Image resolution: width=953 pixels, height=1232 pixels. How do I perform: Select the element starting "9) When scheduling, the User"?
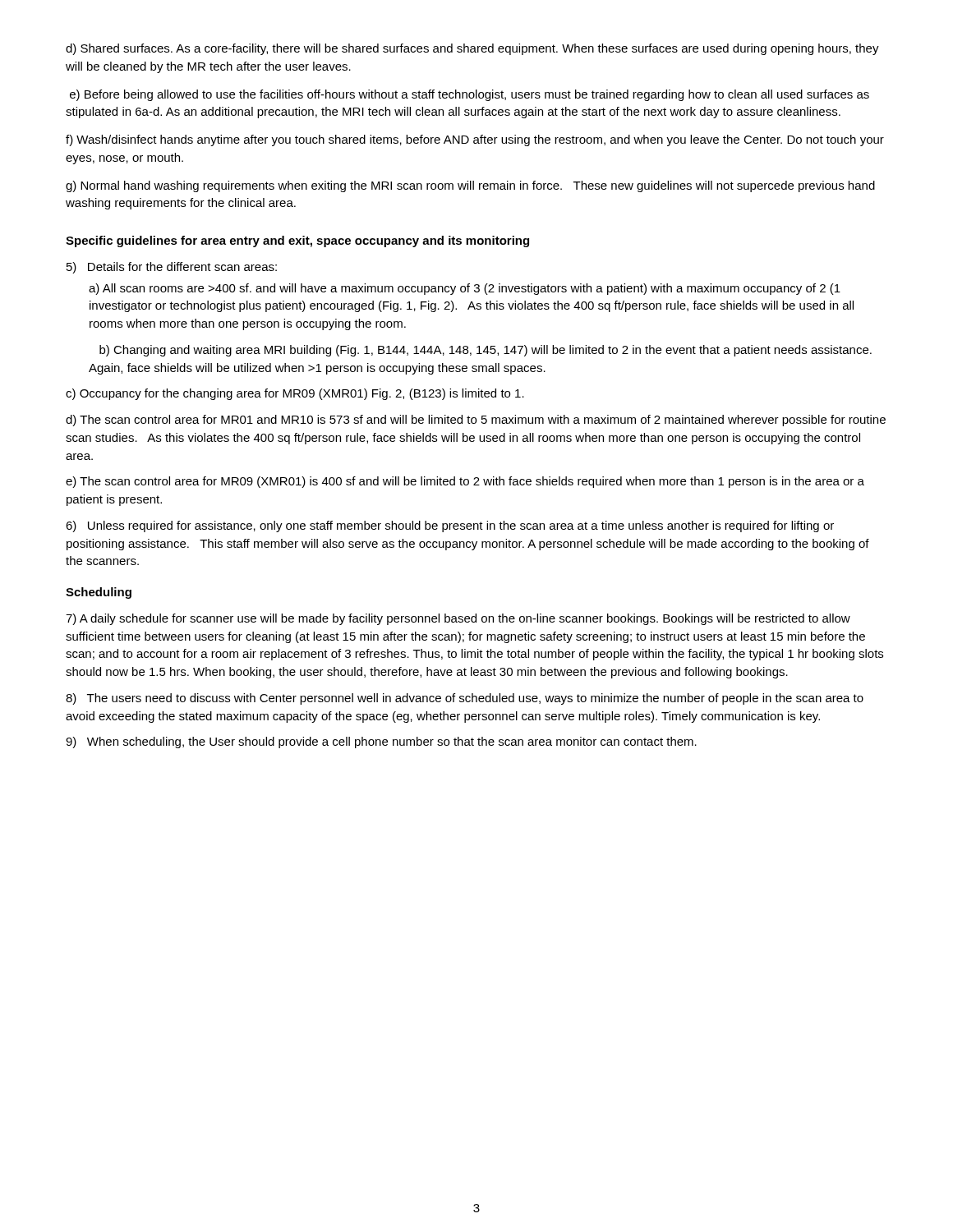(382, 741)
